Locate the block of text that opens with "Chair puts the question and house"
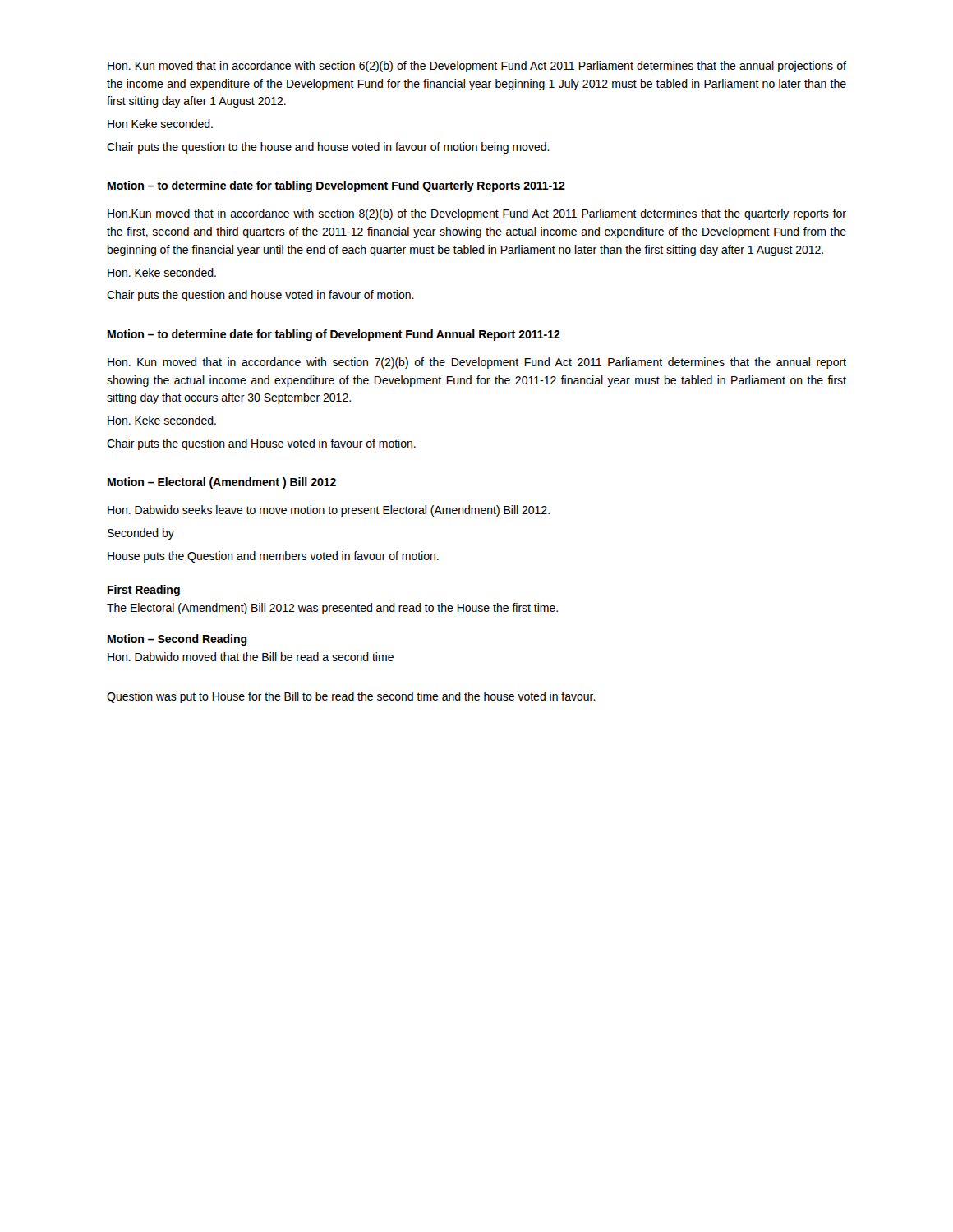 (261, 295)
